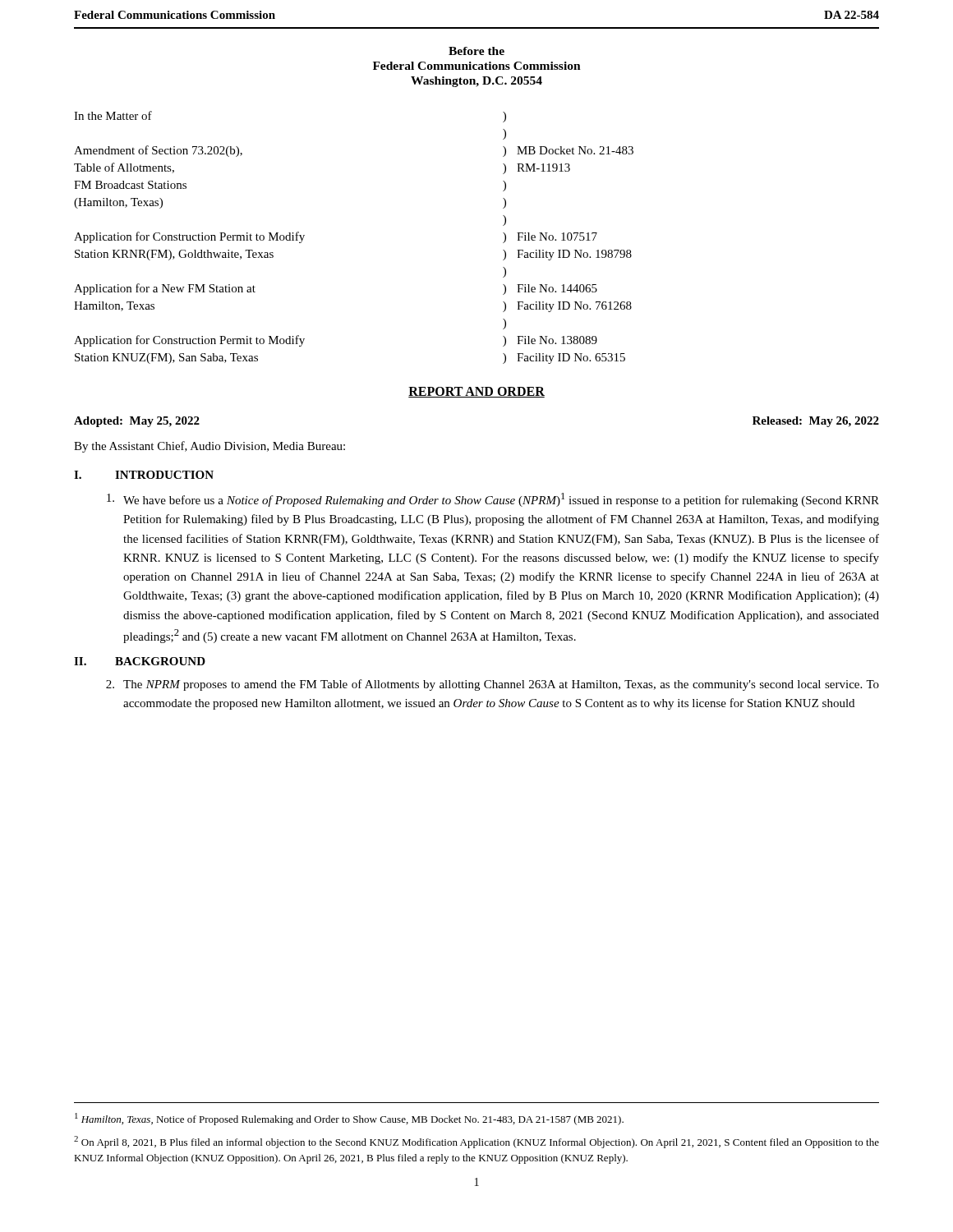Click the title
Screen dimensions: 1232x953
476,66
